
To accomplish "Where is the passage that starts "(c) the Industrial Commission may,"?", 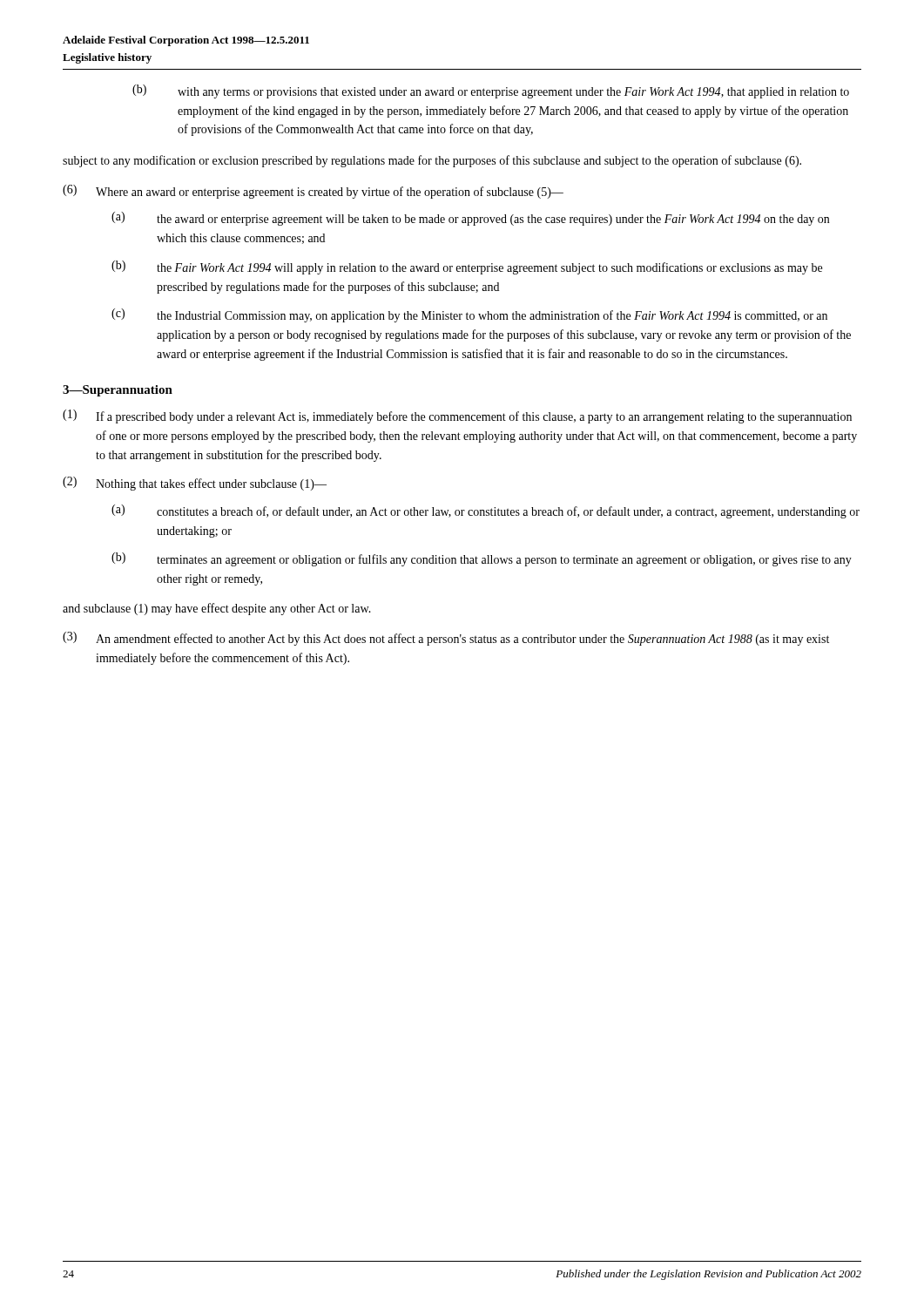I will [462, 335].
